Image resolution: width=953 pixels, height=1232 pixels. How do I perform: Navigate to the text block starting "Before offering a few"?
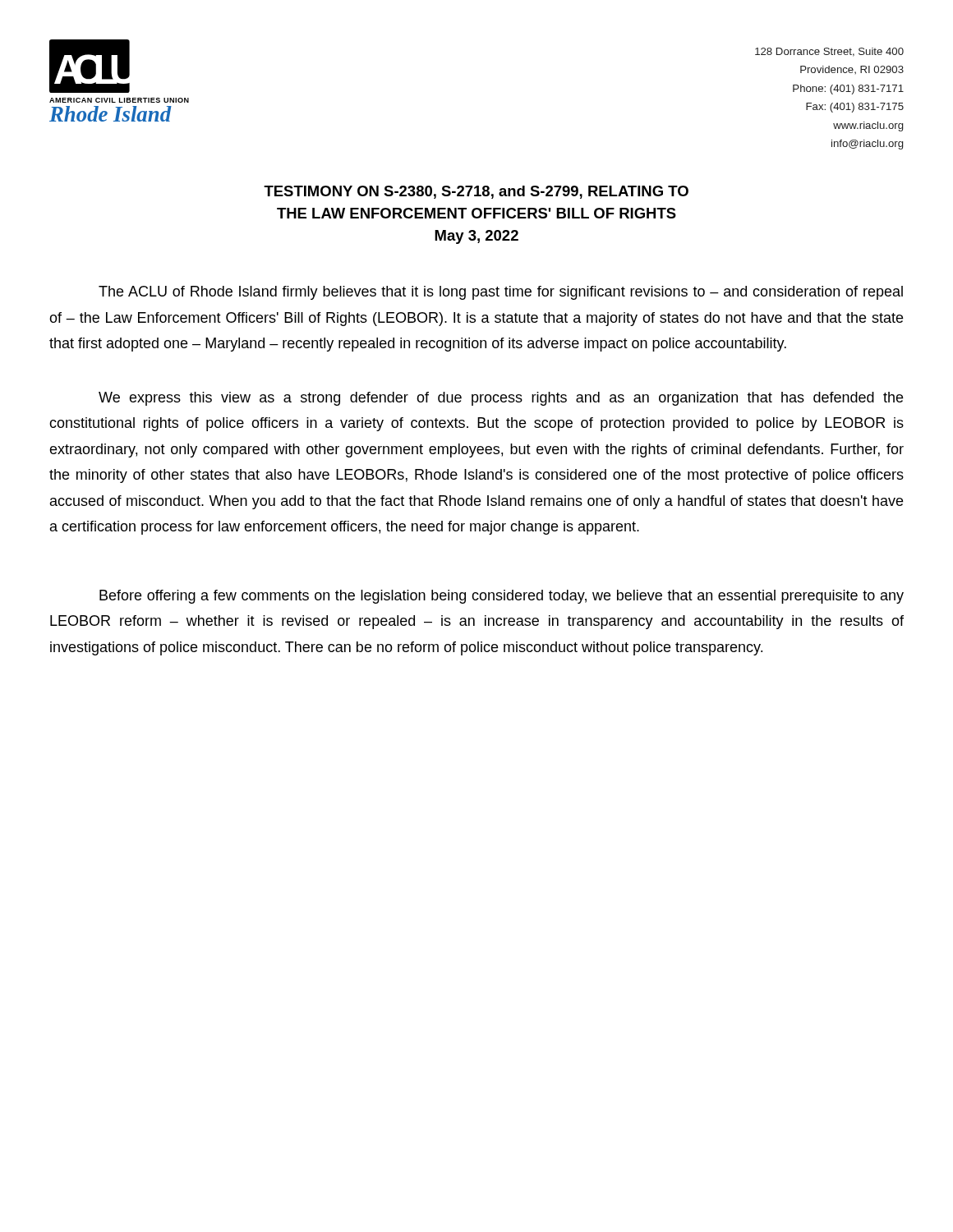pos(476,621)
